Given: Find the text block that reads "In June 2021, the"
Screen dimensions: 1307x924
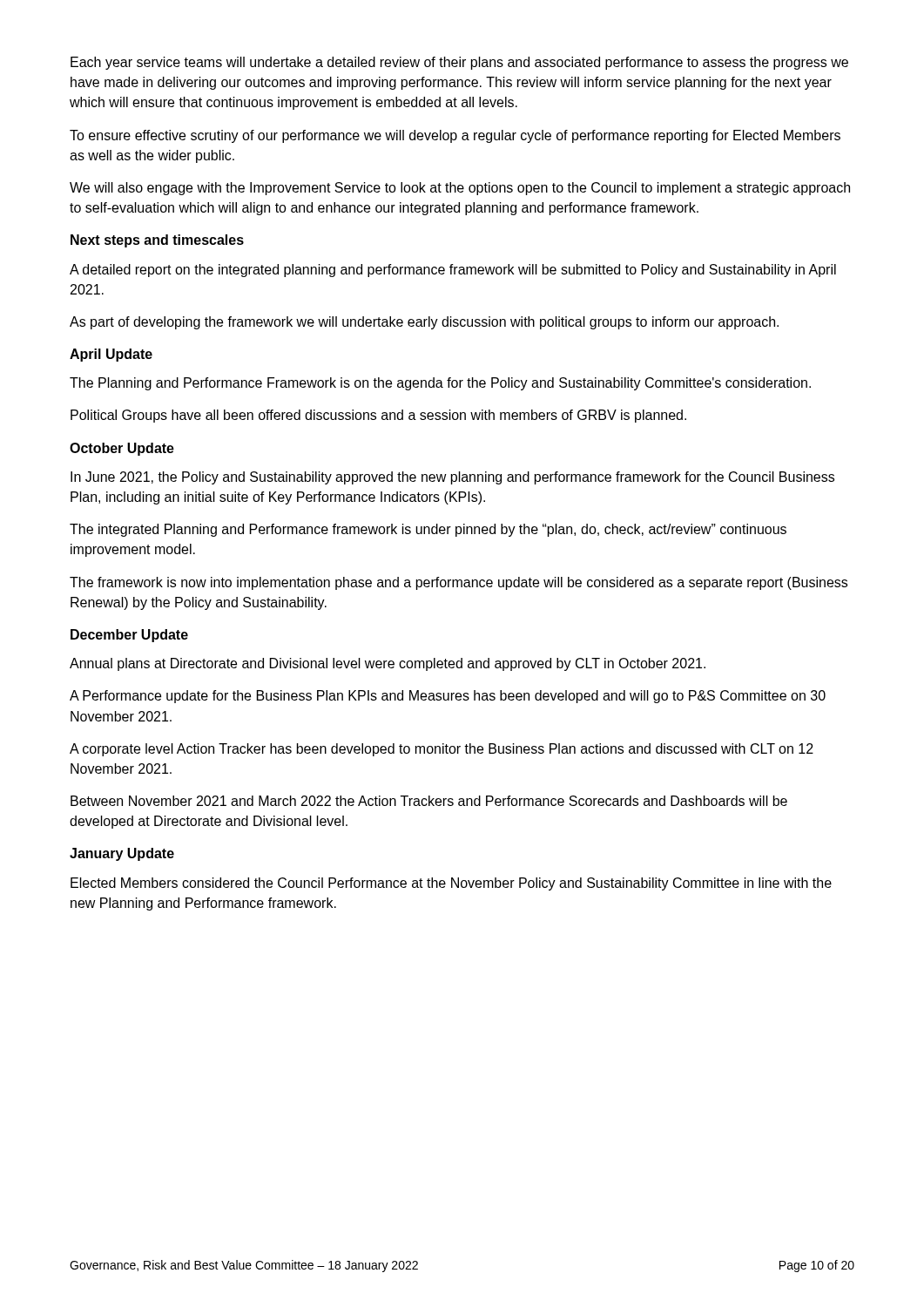Looking at the screenshot, I should [462, 487].
